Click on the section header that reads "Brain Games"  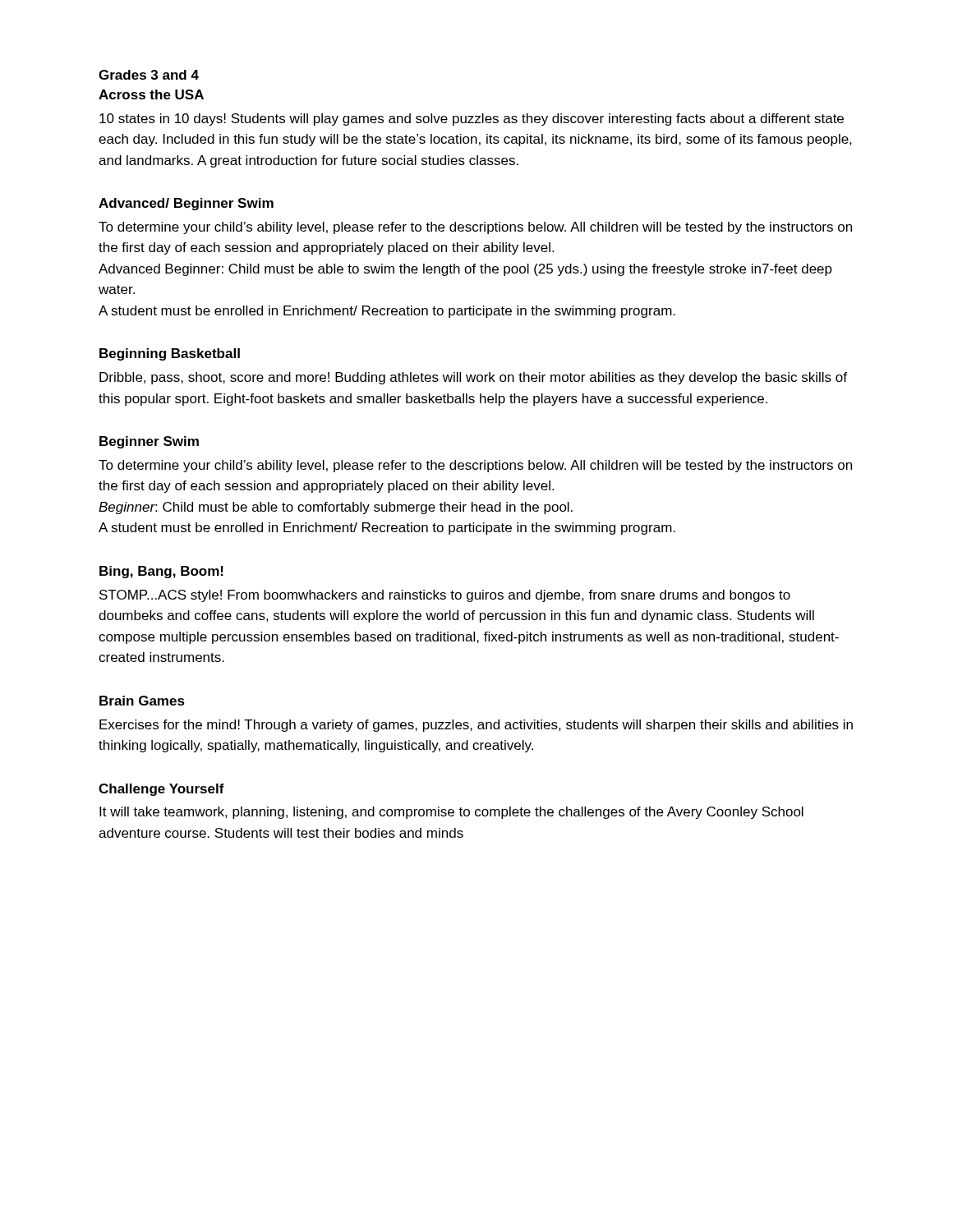(x=142, y=701)
